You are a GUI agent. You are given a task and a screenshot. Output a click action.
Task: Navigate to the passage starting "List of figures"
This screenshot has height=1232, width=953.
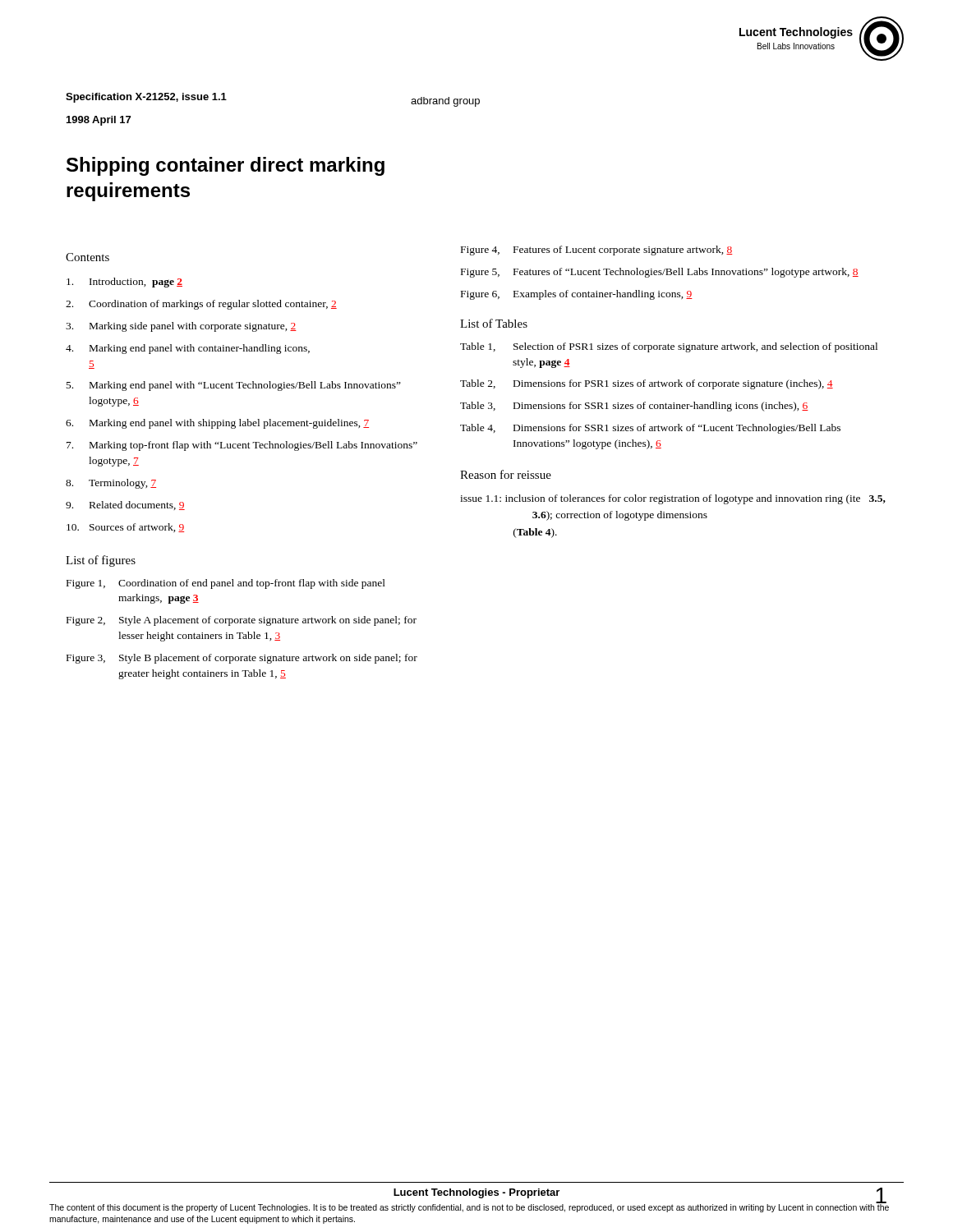[x=101, y=560]
